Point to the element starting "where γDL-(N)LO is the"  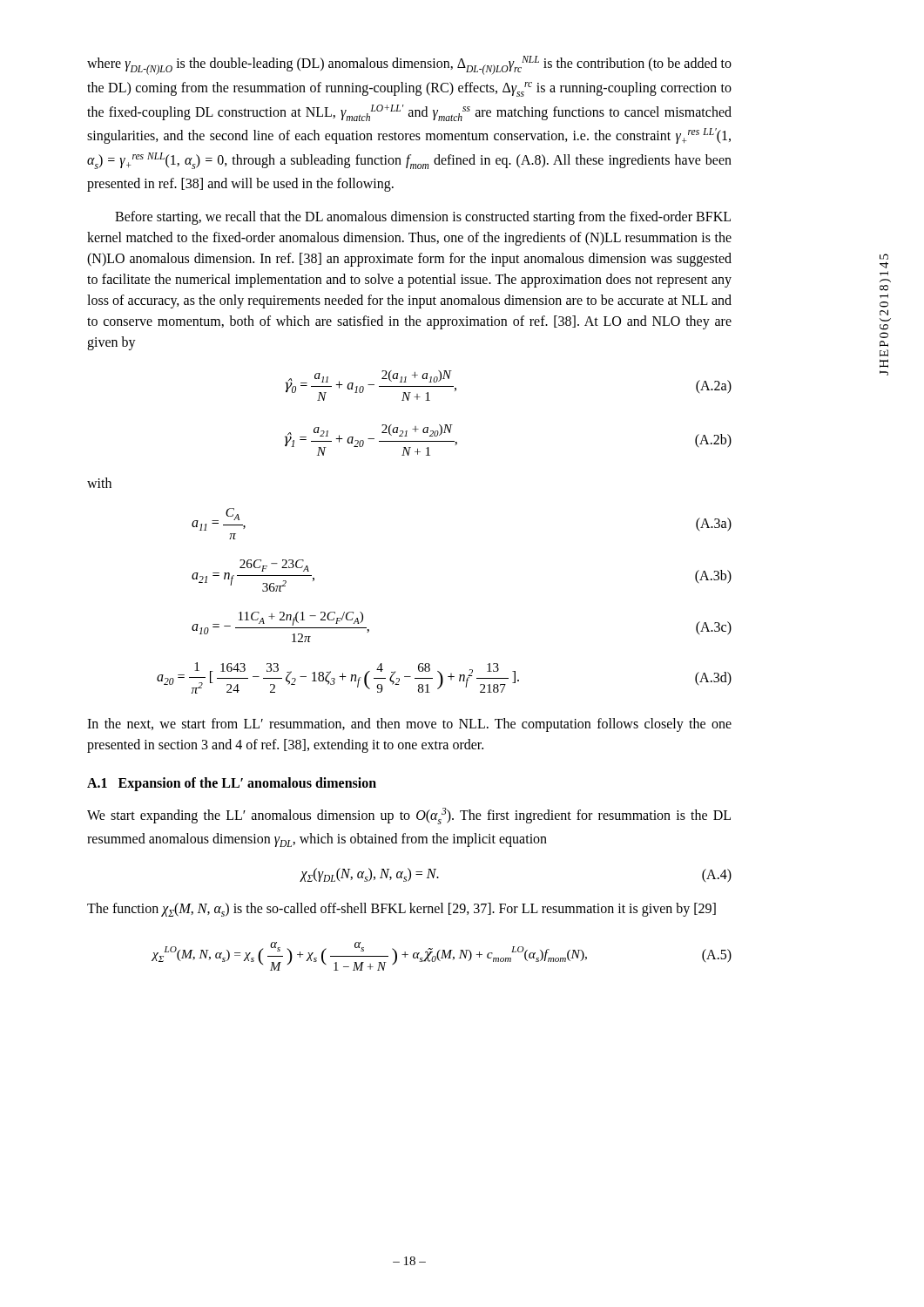coord(409,122)
